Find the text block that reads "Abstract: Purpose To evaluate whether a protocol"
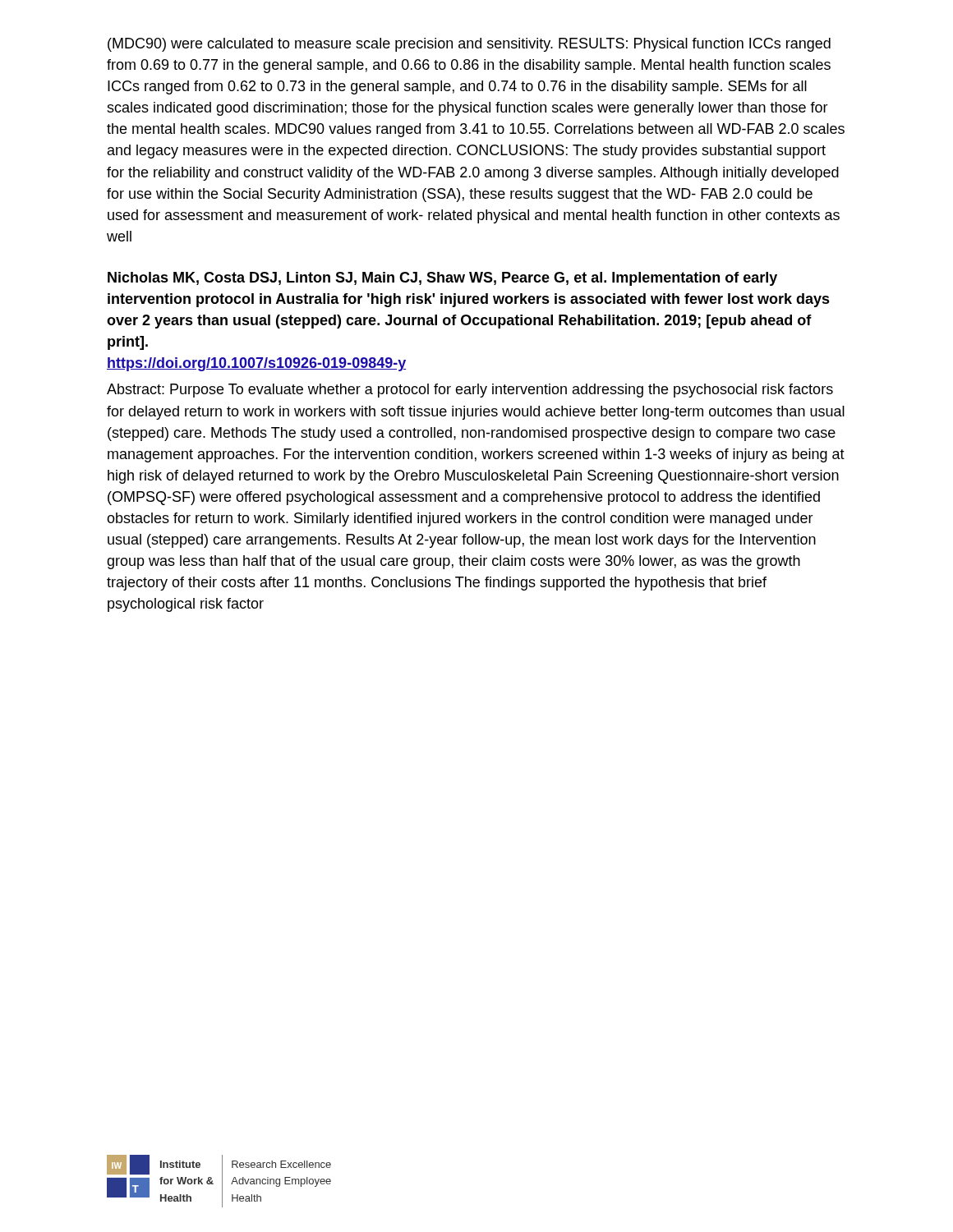Image resolution: width=953 pixels, height=1232 pixels. [476, 497]
